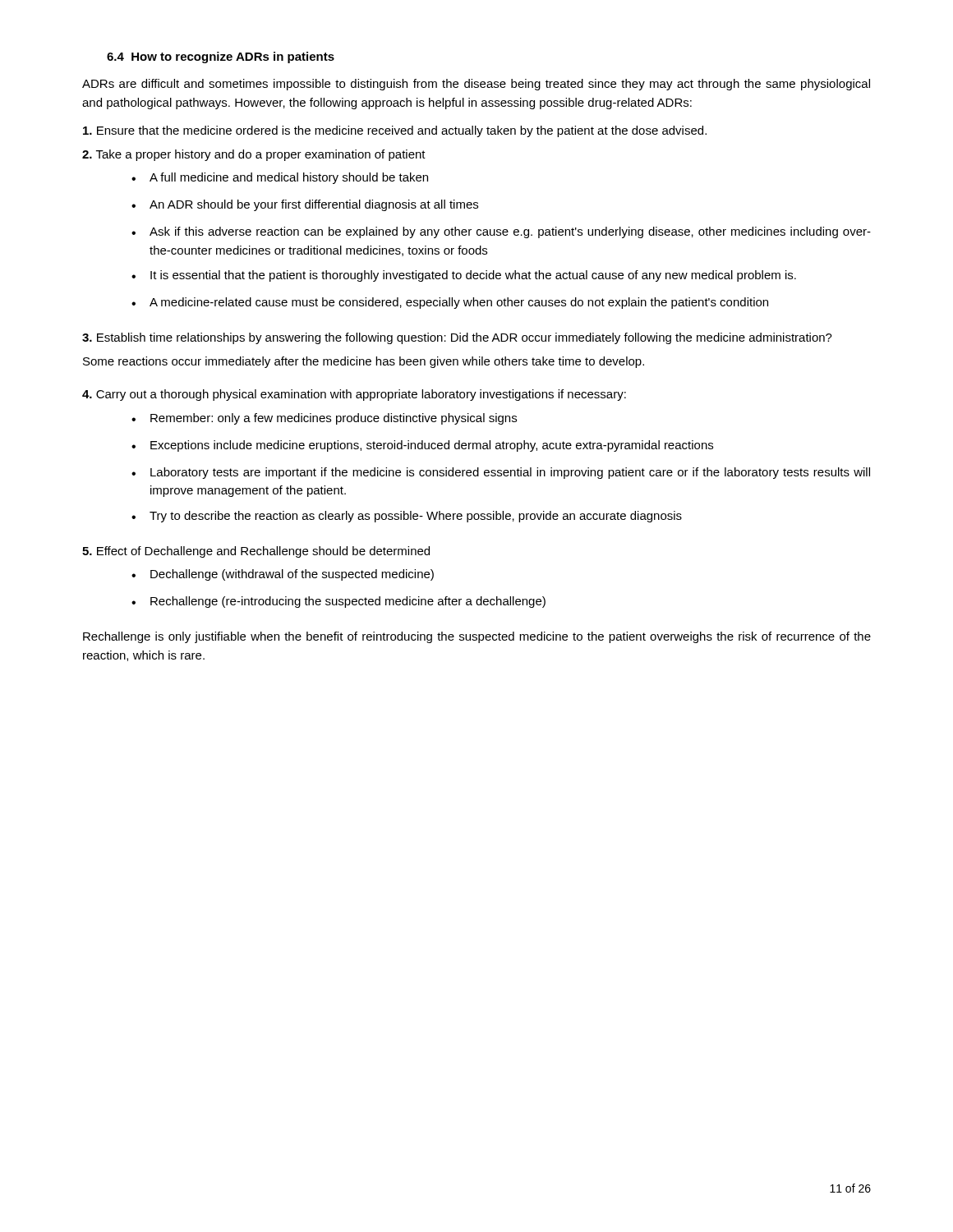Where is the passage that starts "• Rechallenge (re-introducing"?
Viewport: 953px width, 1232px height.
[501, 602]
